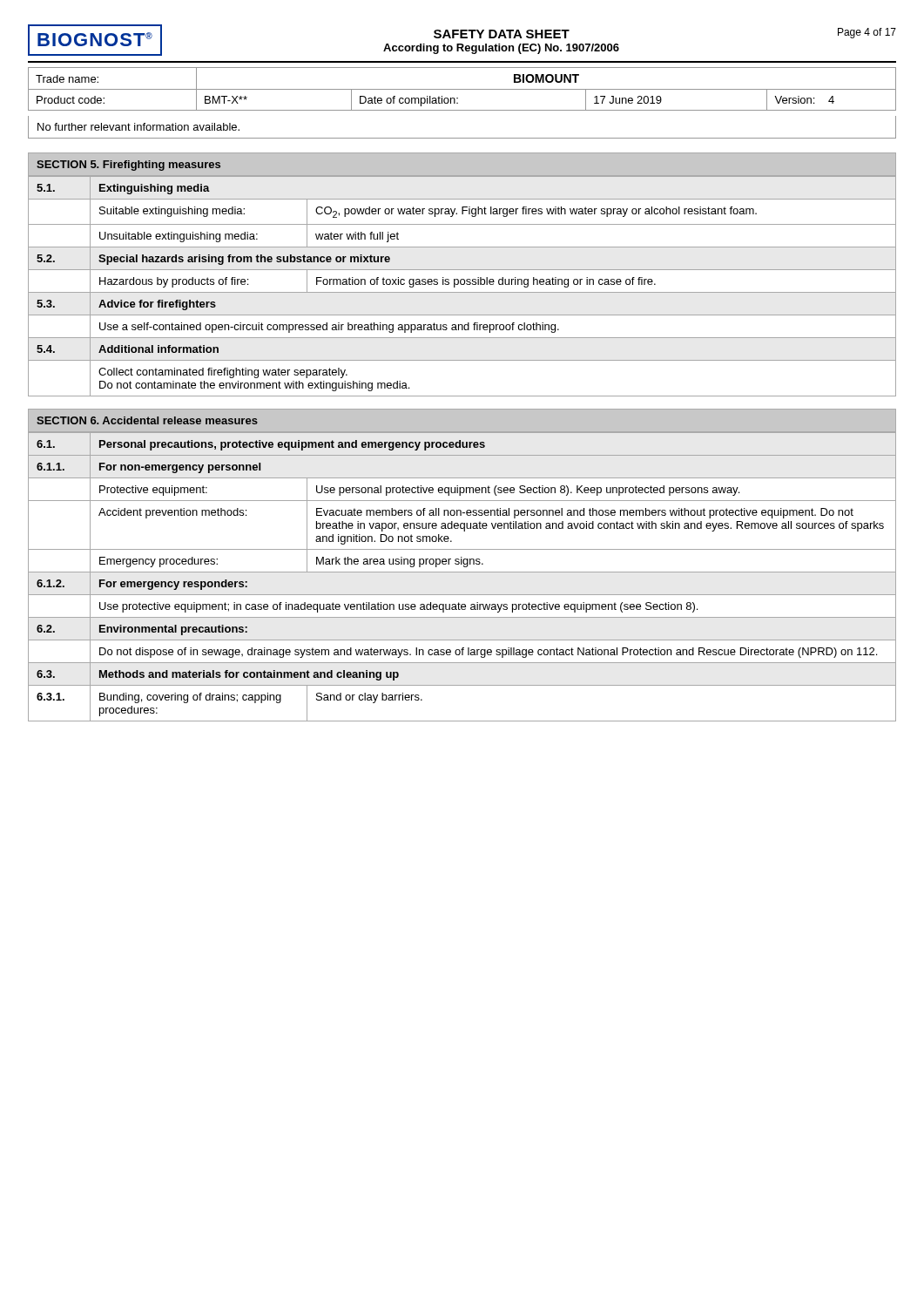Locate the text "SECTION 5. Firefighting measures"

(x=128, y=166)
